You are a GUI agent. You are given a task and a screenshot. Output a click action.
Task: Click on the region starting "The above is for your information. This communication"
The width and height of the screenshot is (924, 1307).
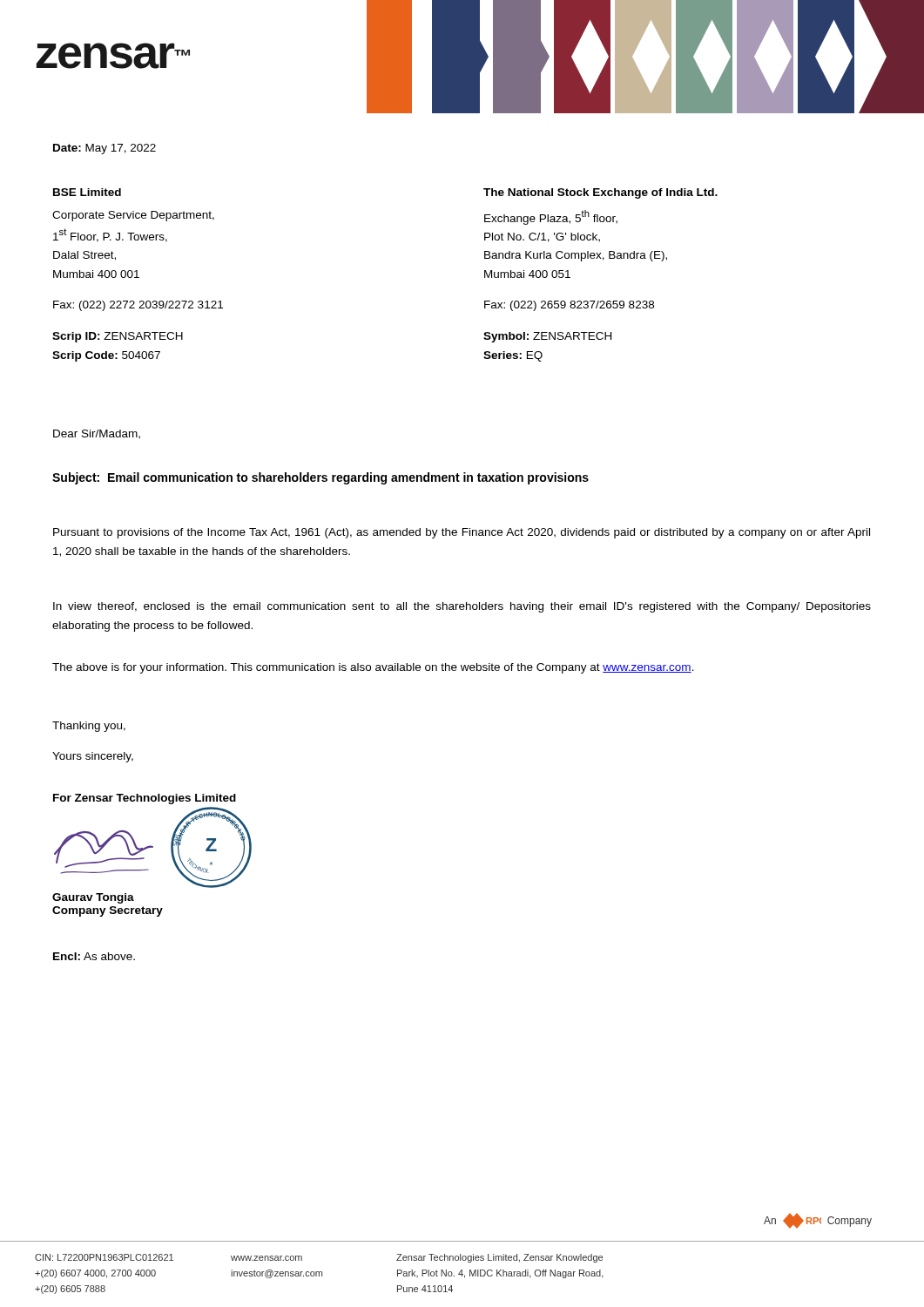coord(373,667)
